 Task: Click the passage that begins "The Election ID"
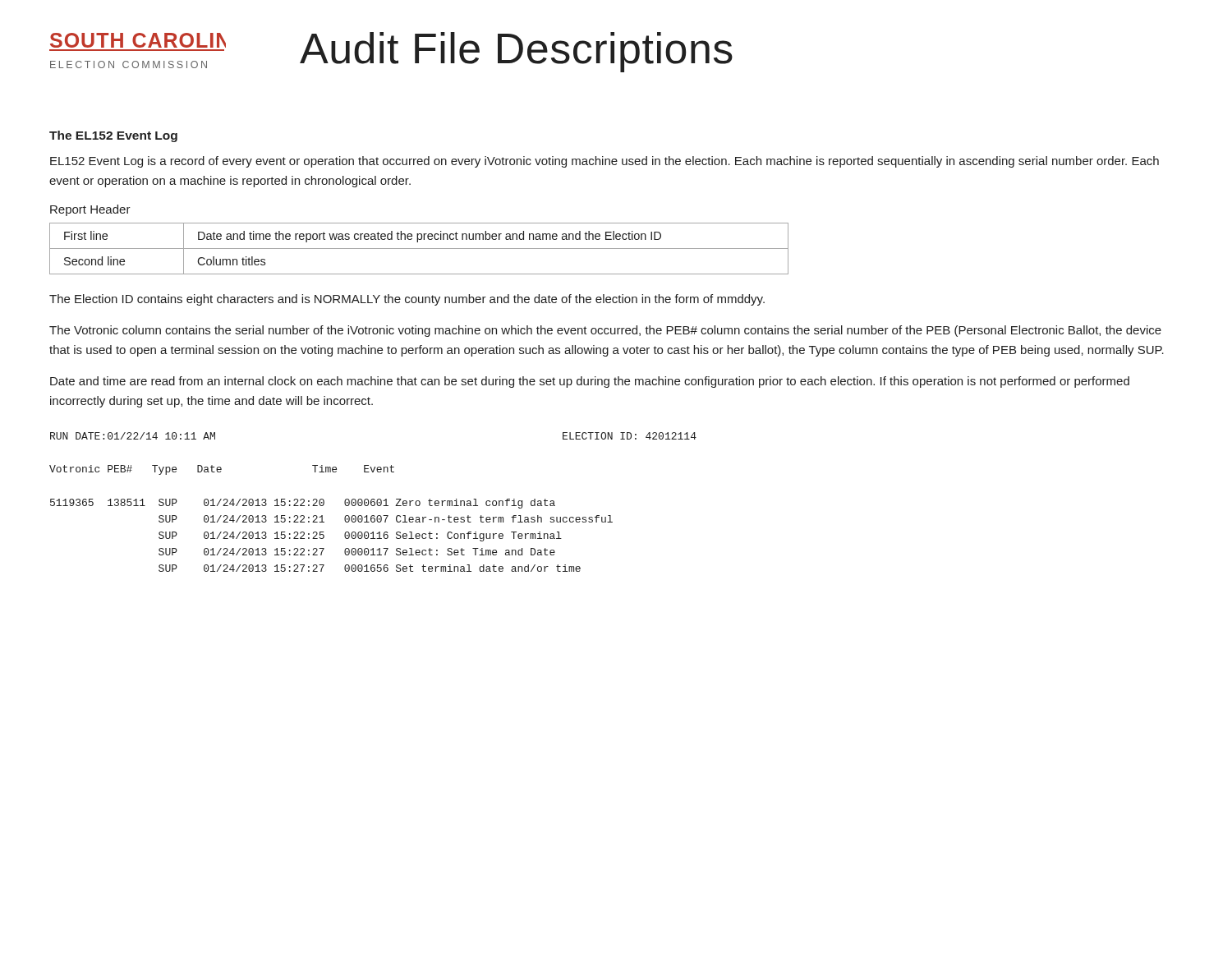(407, 299)
